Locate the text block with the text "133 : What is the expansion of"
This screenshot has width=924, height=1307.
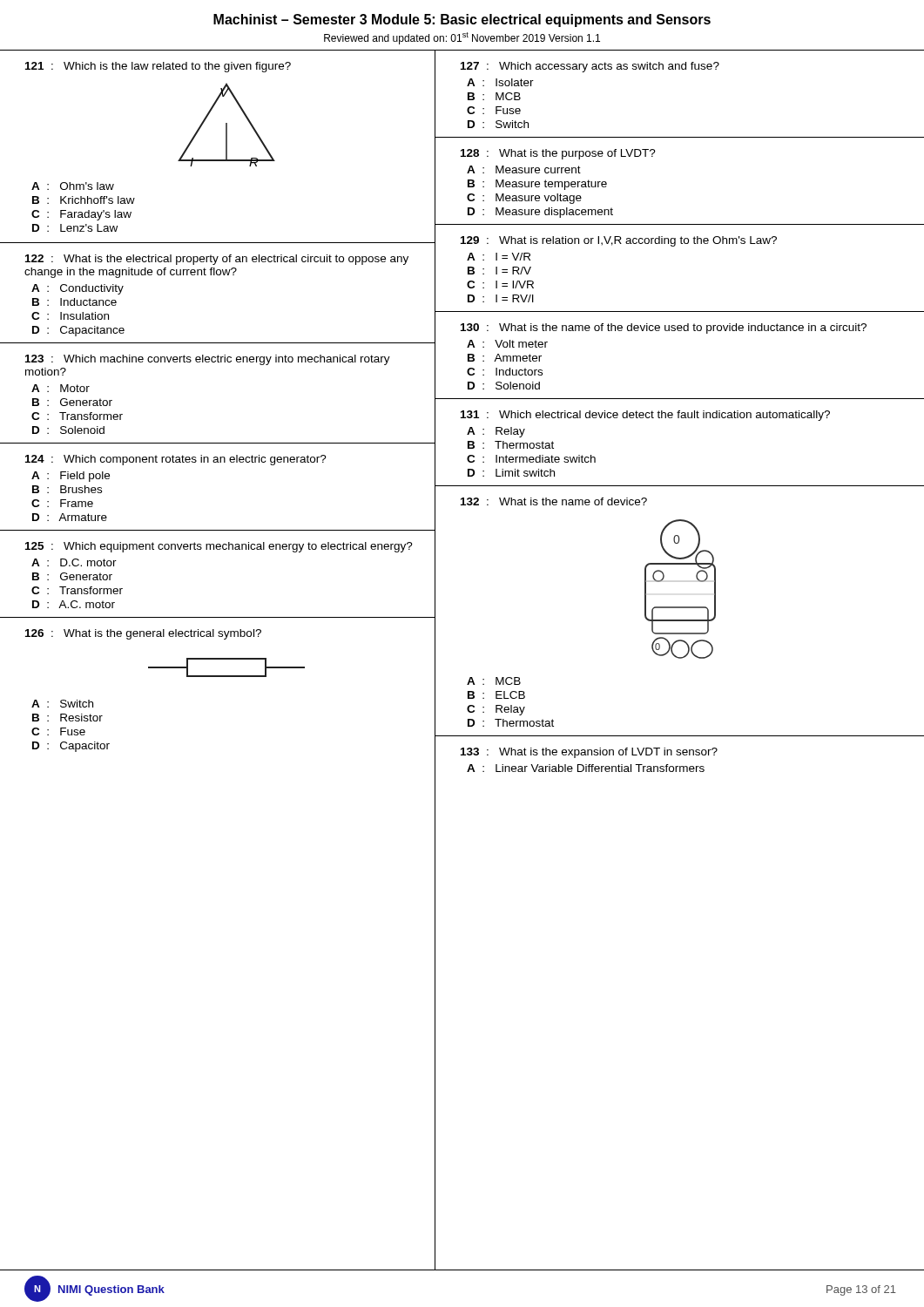680,760
